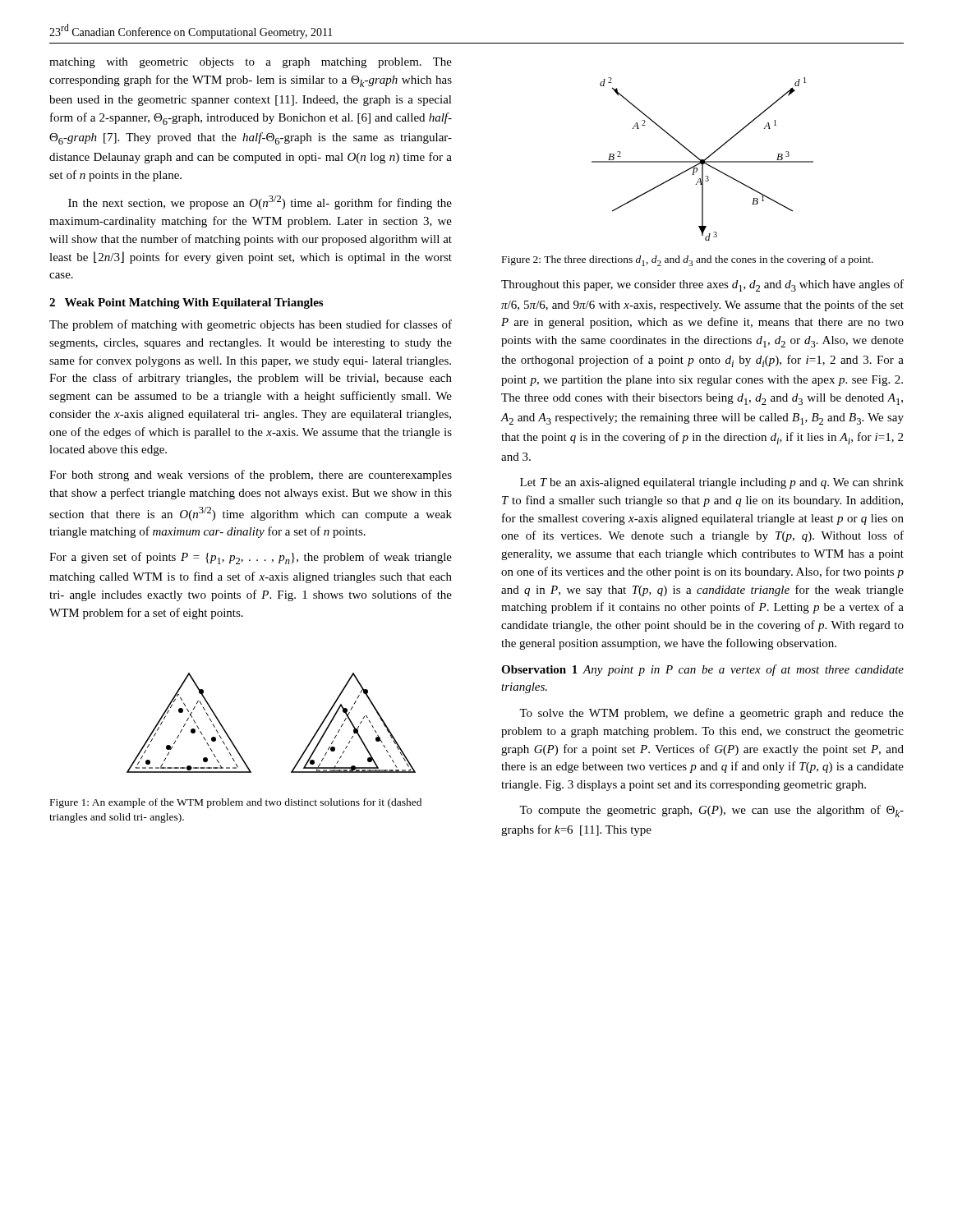The height and width of the screenshot is (1232, 953).
Task: Select the text block that says "Observation 1 Any point p in"
Action: (x=702, y=679)
